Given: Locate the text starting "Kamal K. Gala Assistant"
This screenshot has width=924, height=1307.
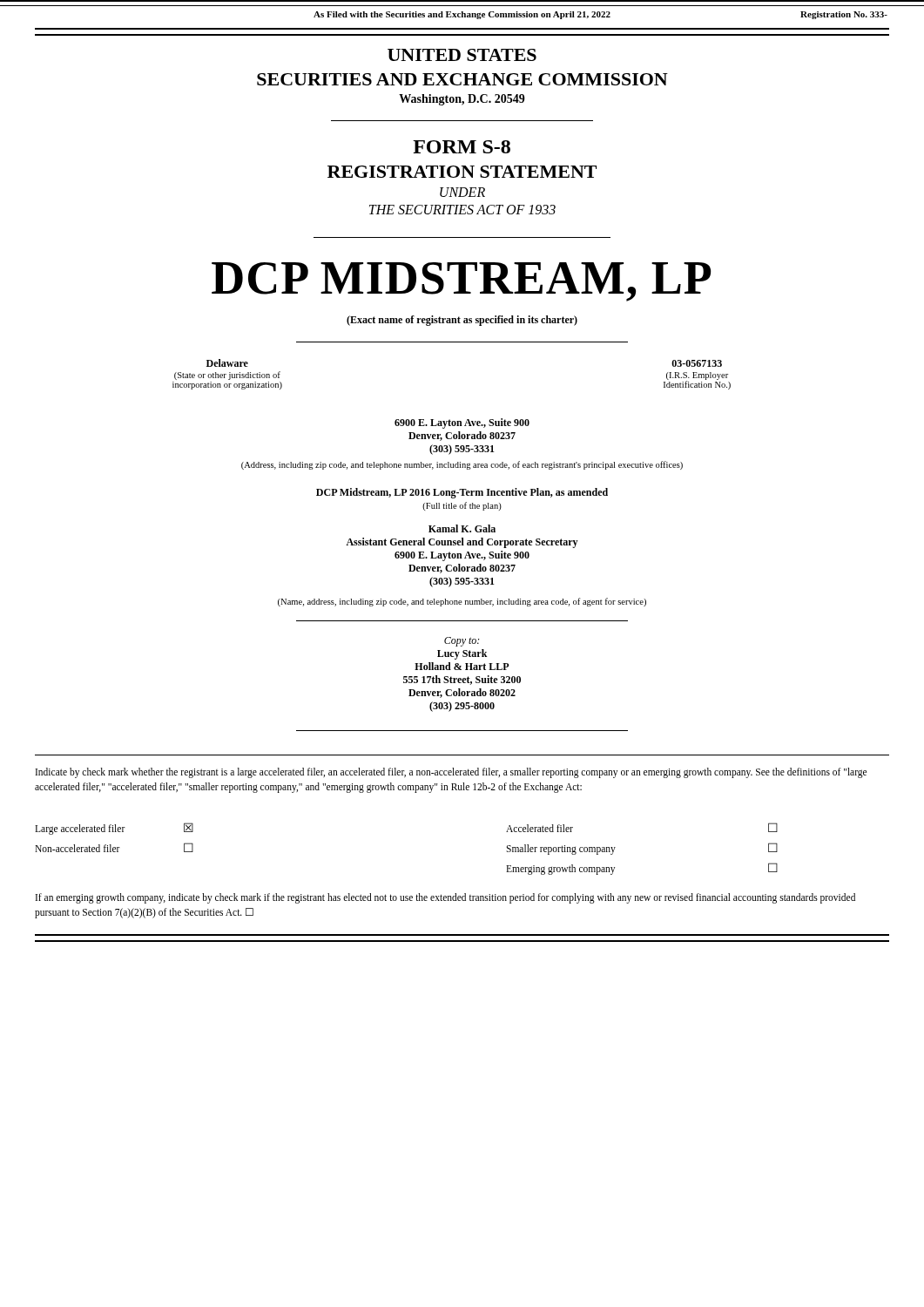Looking at the screenshot, I should (462, 555).
